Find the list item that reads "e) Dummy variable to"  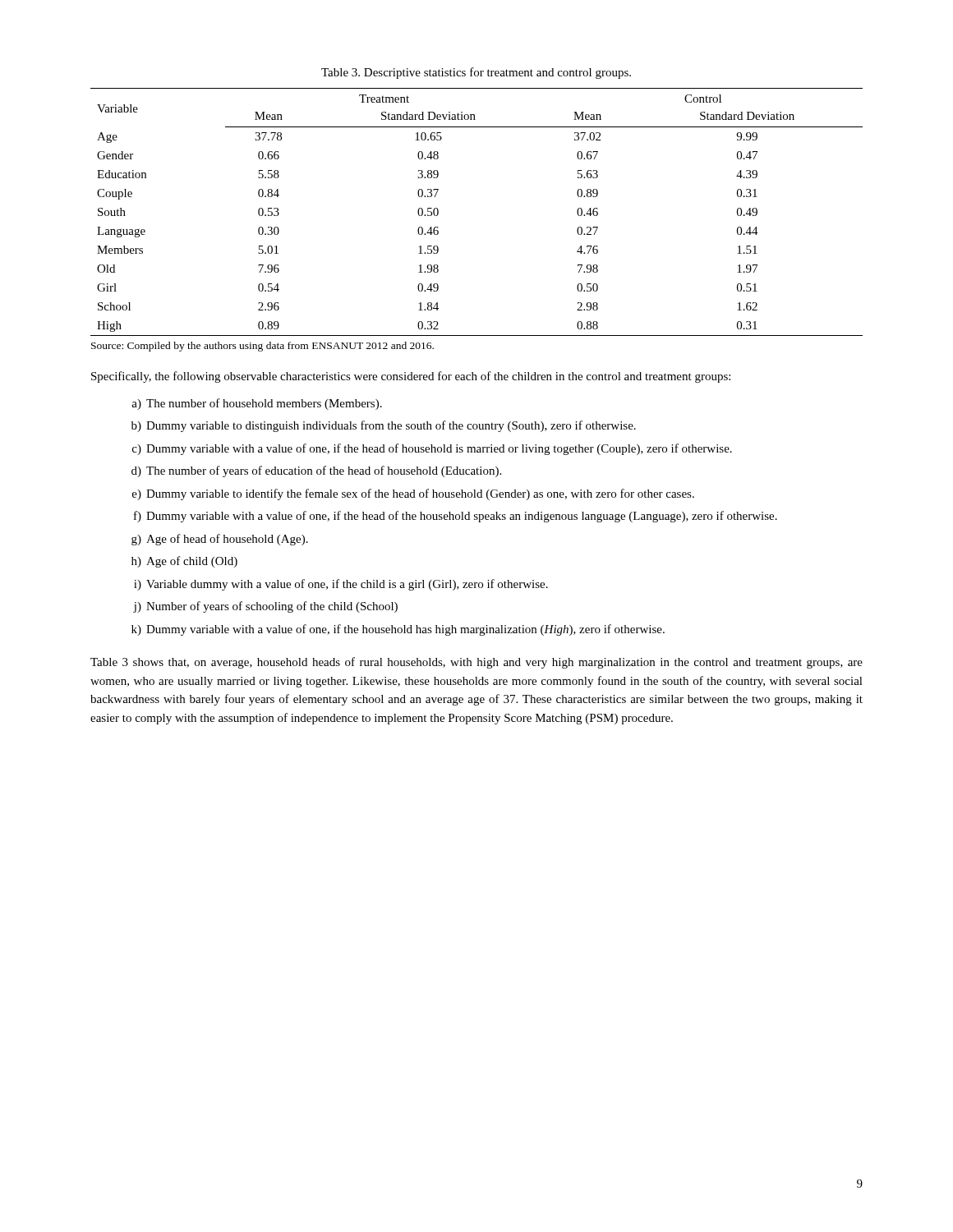click(x=489, y=493)
